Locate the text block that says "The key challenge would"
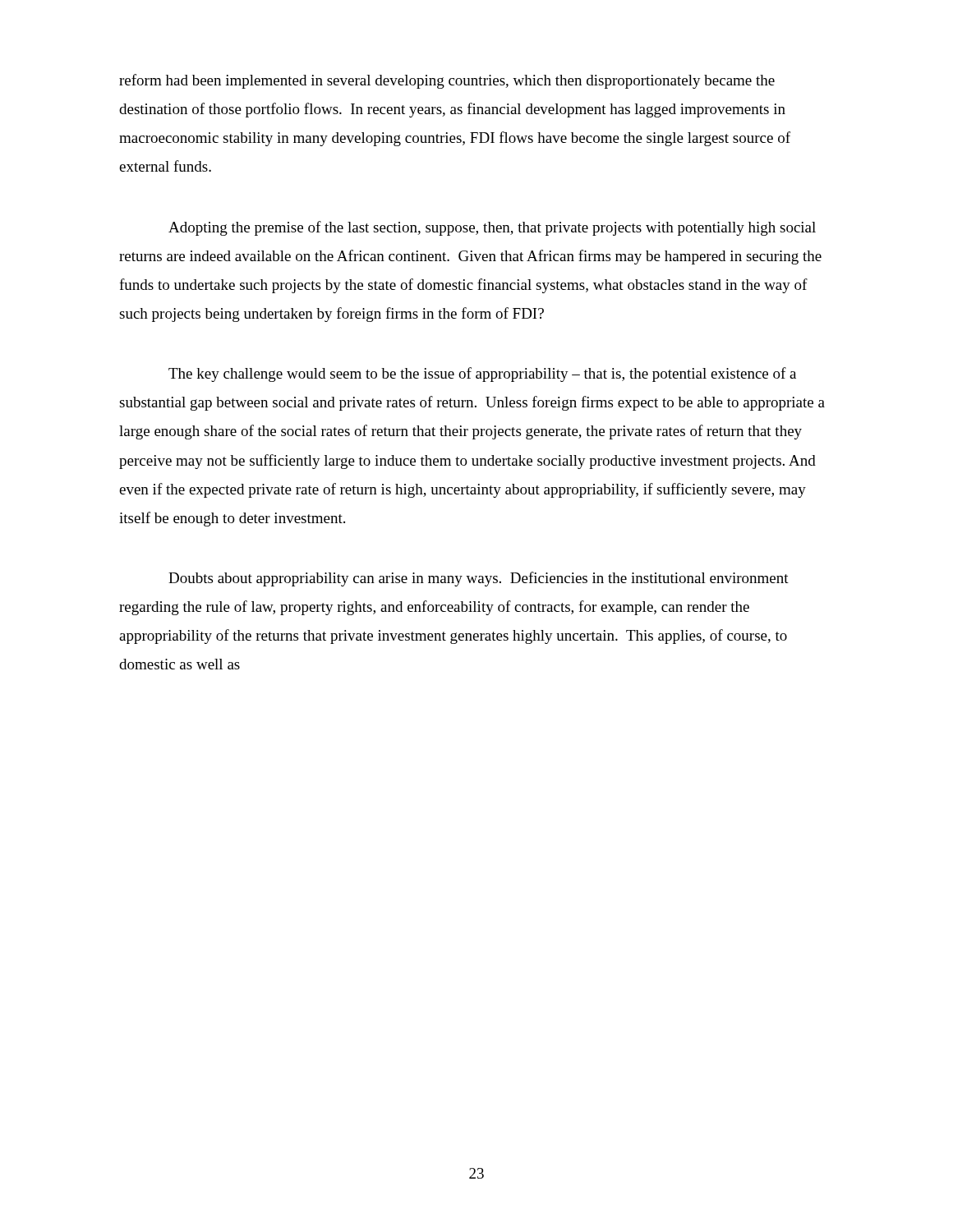This screenshot has height=1232, width=953. (x=472, y=446)
